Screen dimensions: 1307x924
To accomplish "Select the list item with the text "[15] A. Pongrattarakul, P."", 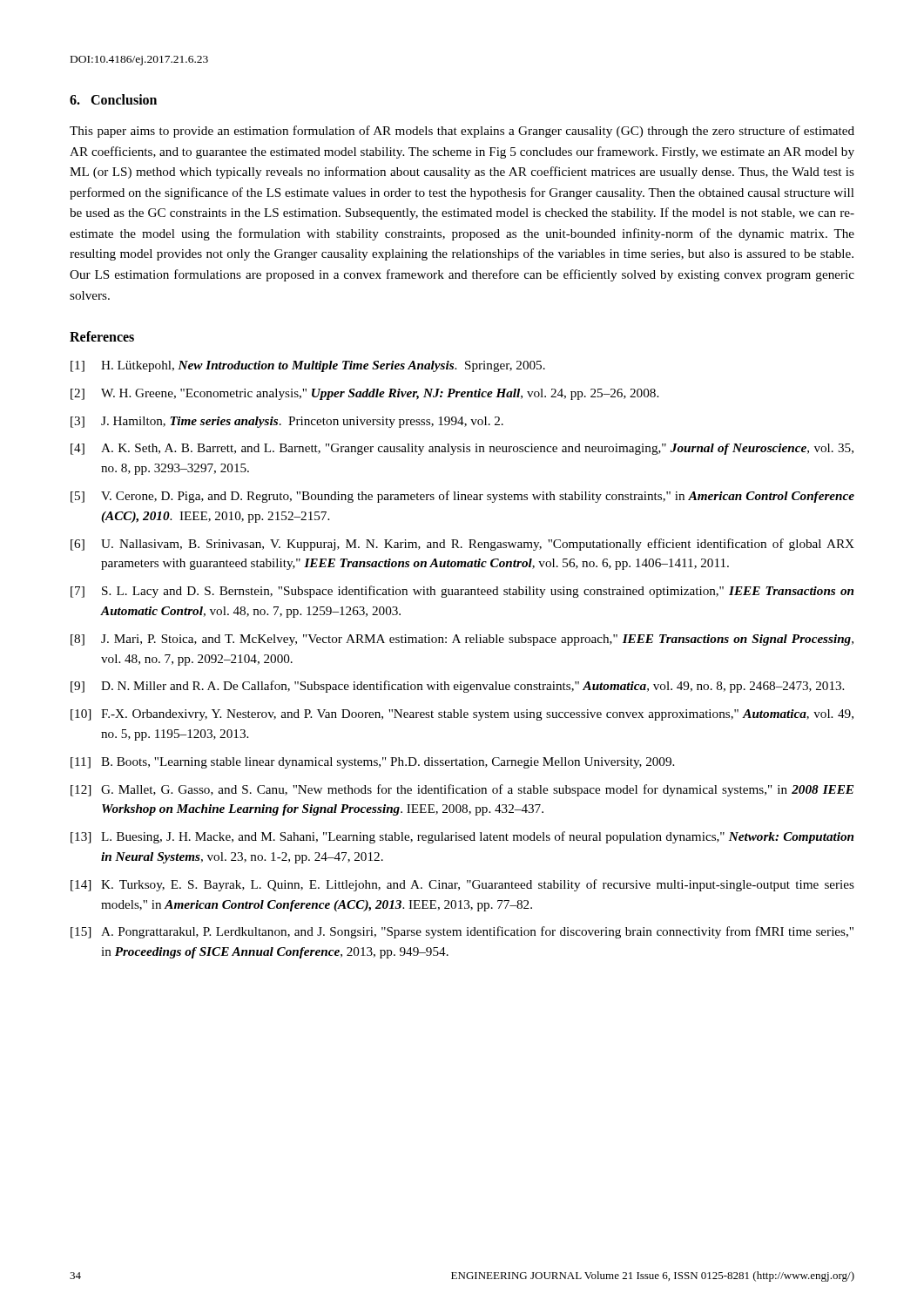I will (x=462, y=942).
